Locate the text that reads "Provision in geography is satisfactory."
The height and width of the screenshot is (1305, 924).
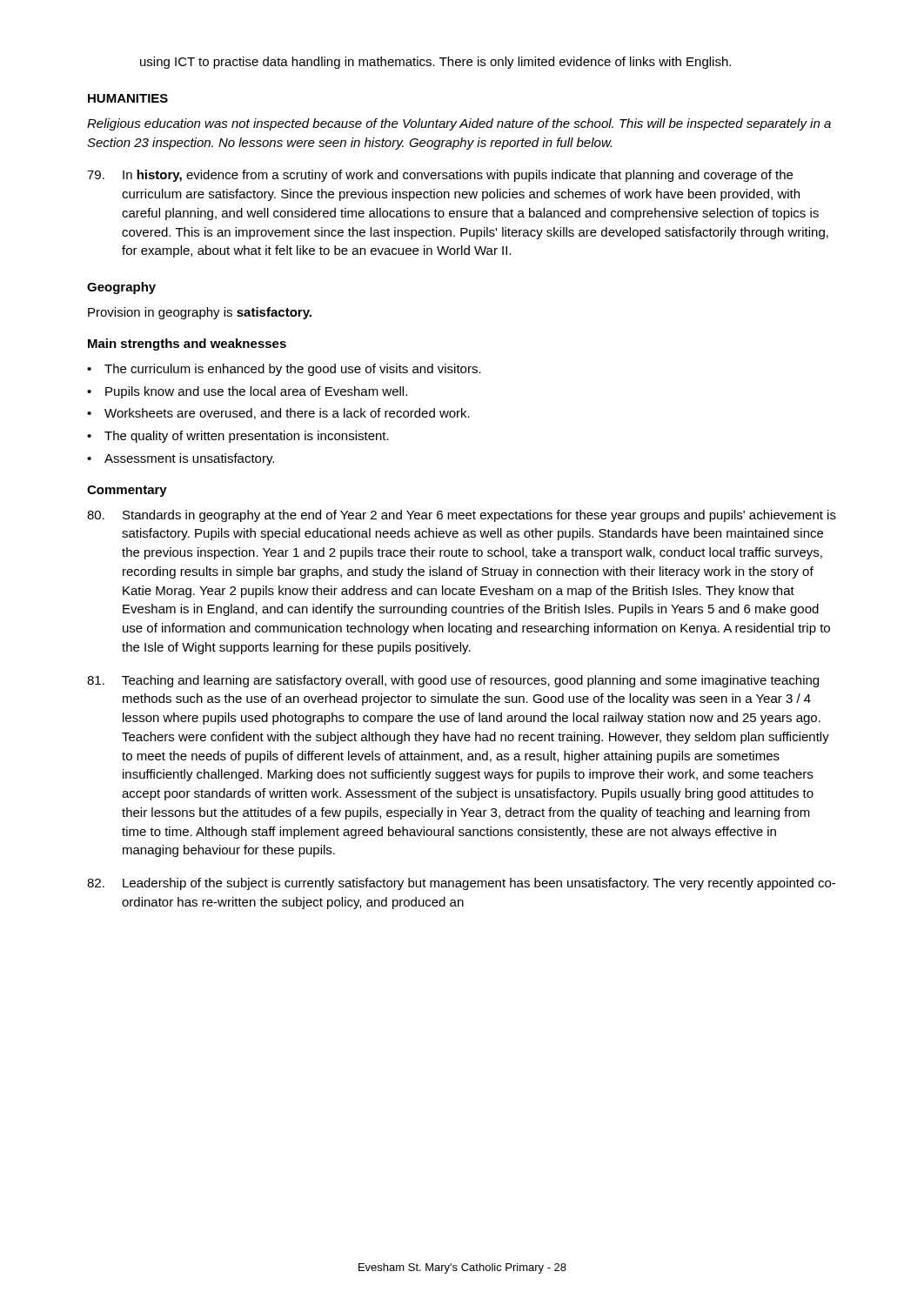200,312
